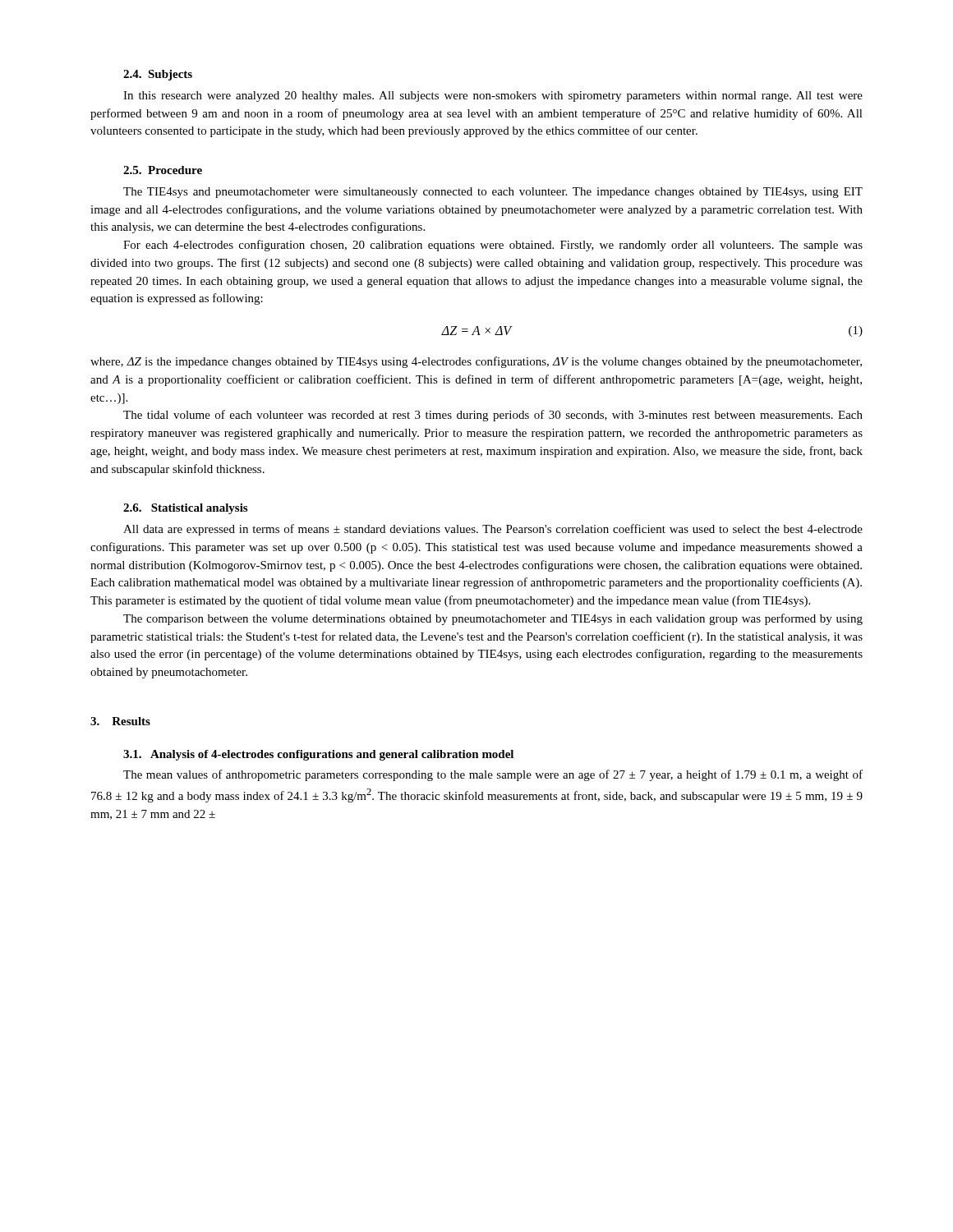This screenshot has height=1232, width=953.
Task: Locate the block of text that opens with "where, ΔZ is the impedance changes obtained"
Action: [476, 380]
